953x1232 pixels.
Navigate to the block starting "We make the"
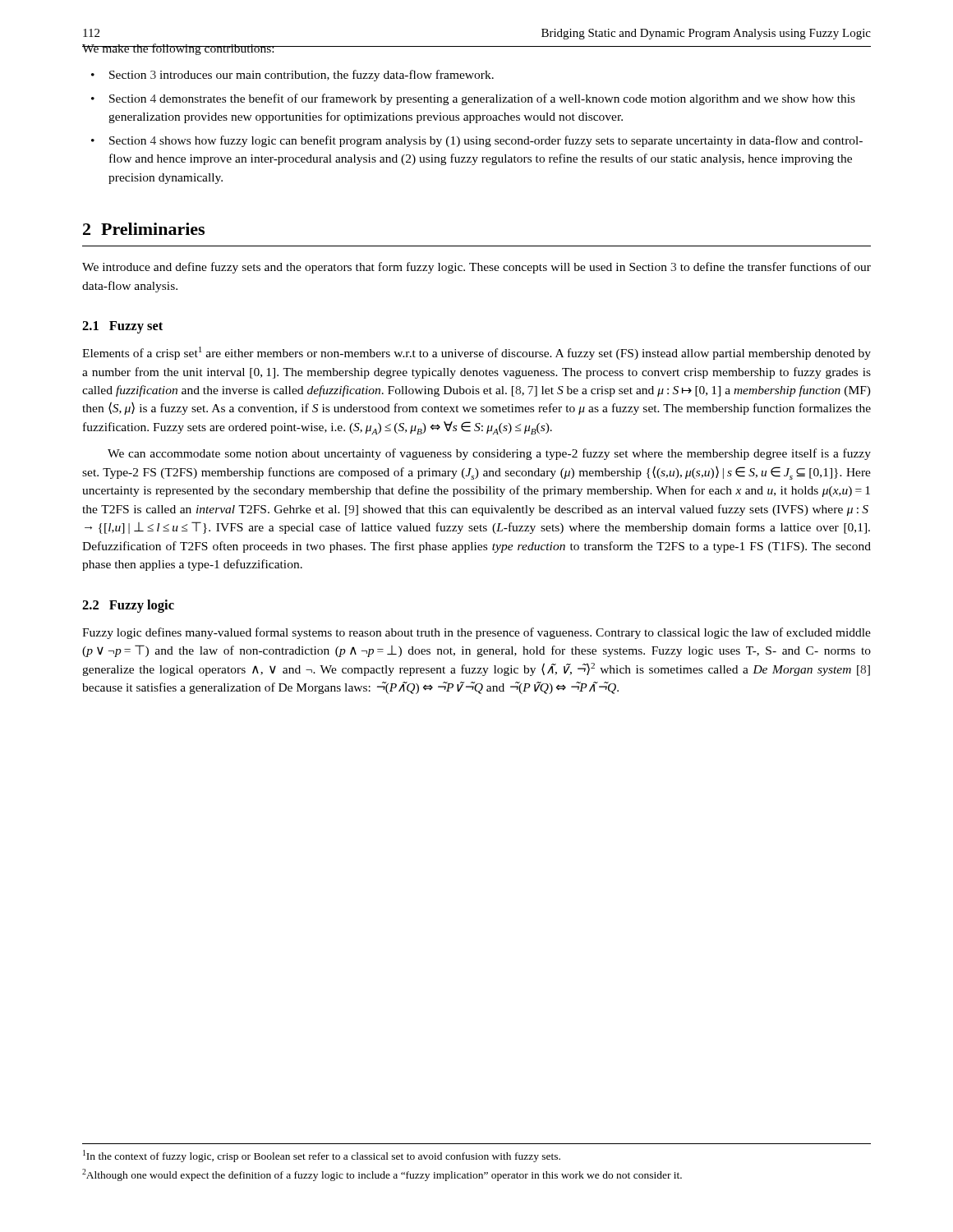pyautogui.click(x=476, y=49)
